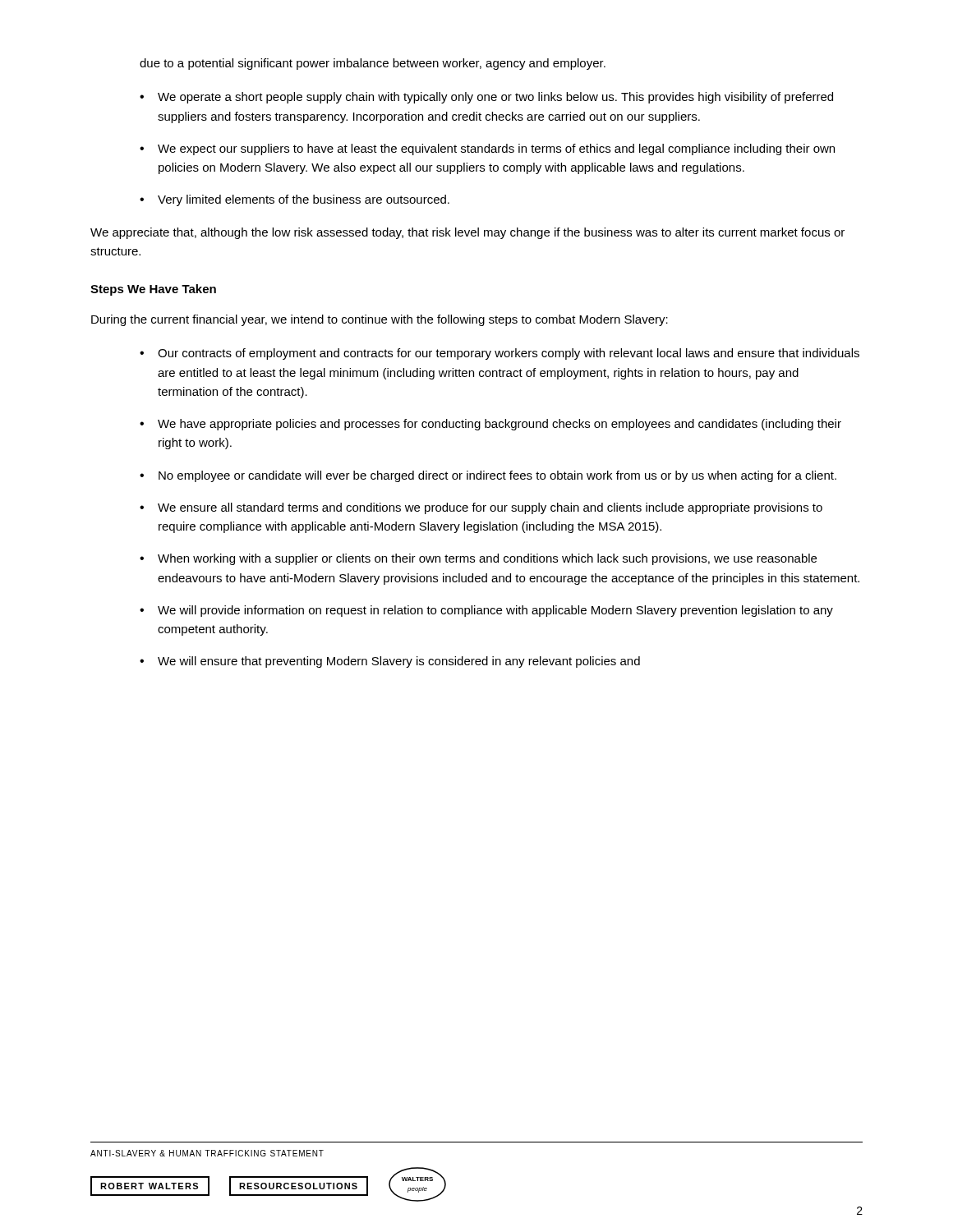Find the logo

pyautogui.click(x=417, y=1186)
